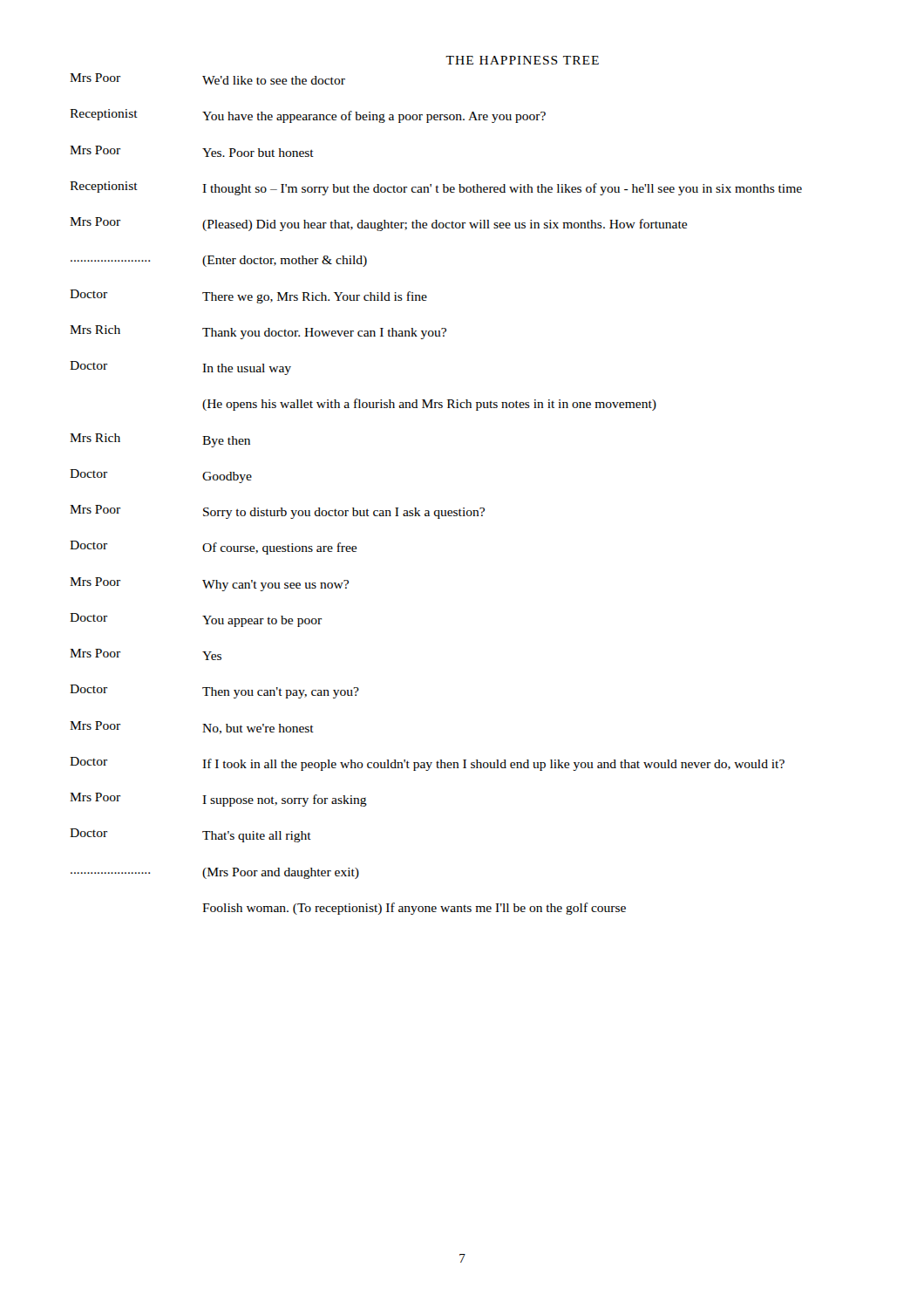Click the passage that begins "I thought so – I'm sorry but the"
924x1308 pixels.
pos(502,188)
